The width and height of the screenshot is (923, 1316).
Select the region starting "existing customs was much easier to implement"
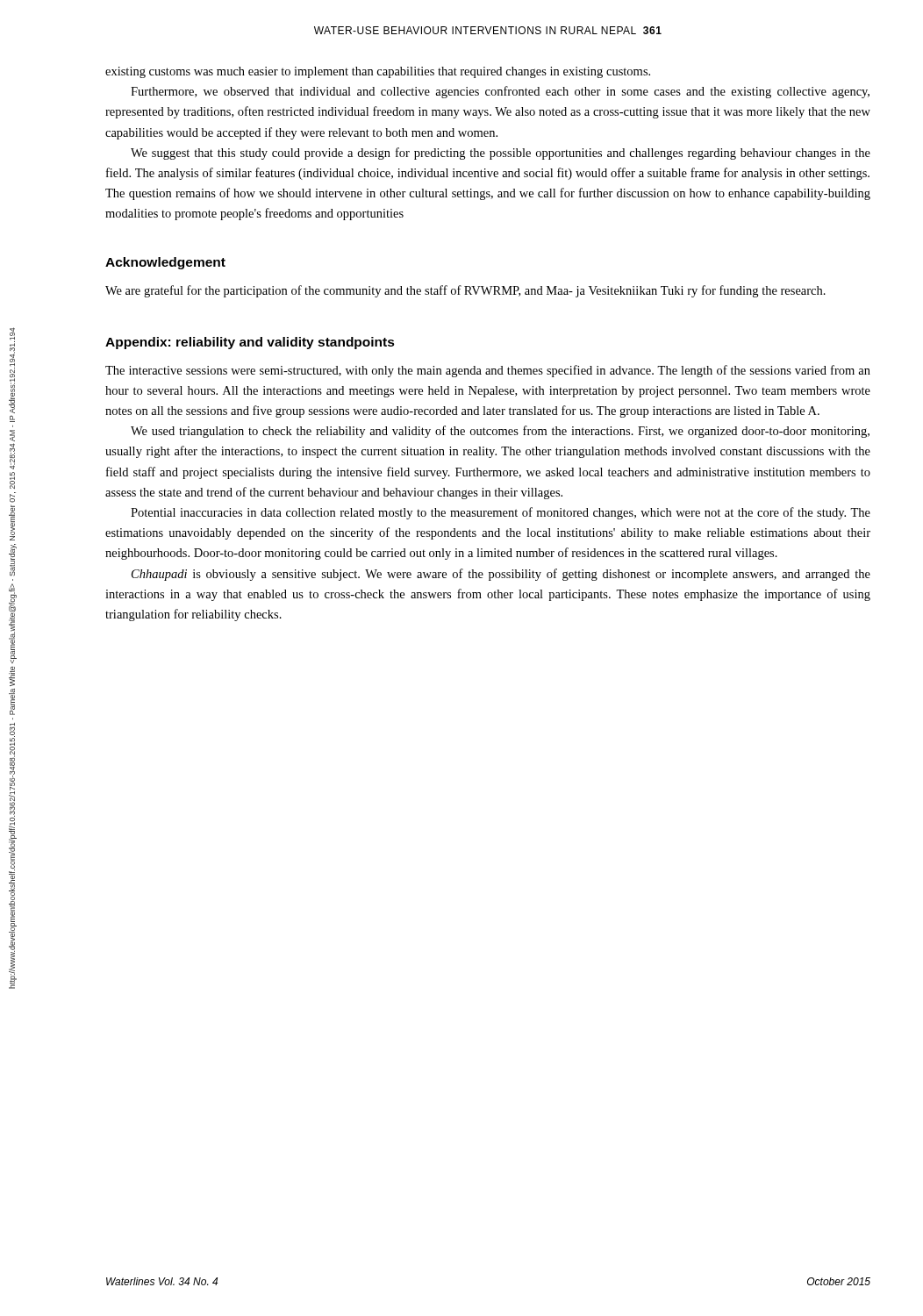click(488, 143)
